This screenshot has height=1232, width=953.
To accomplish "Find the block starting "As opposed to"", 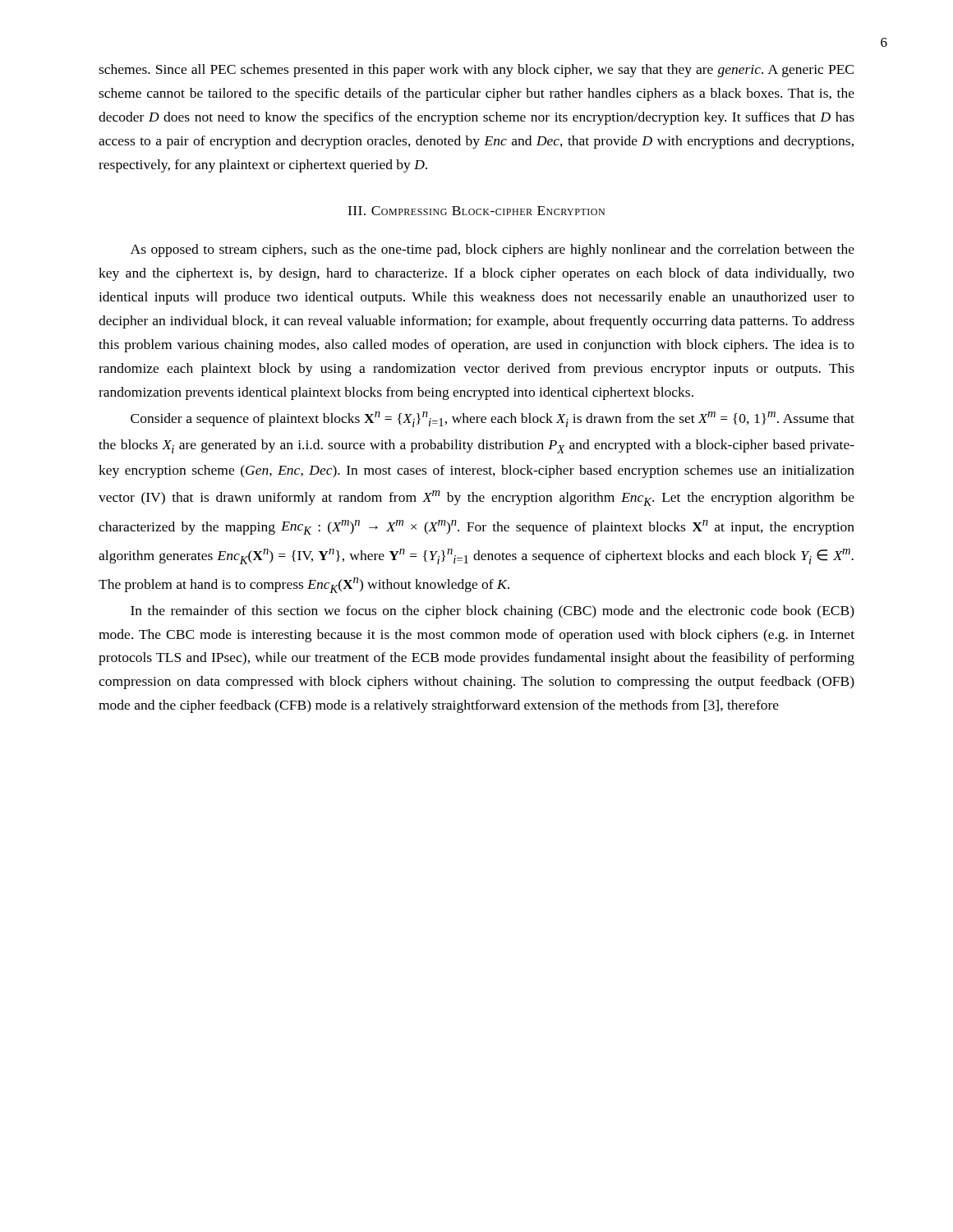I will point(476,320).
